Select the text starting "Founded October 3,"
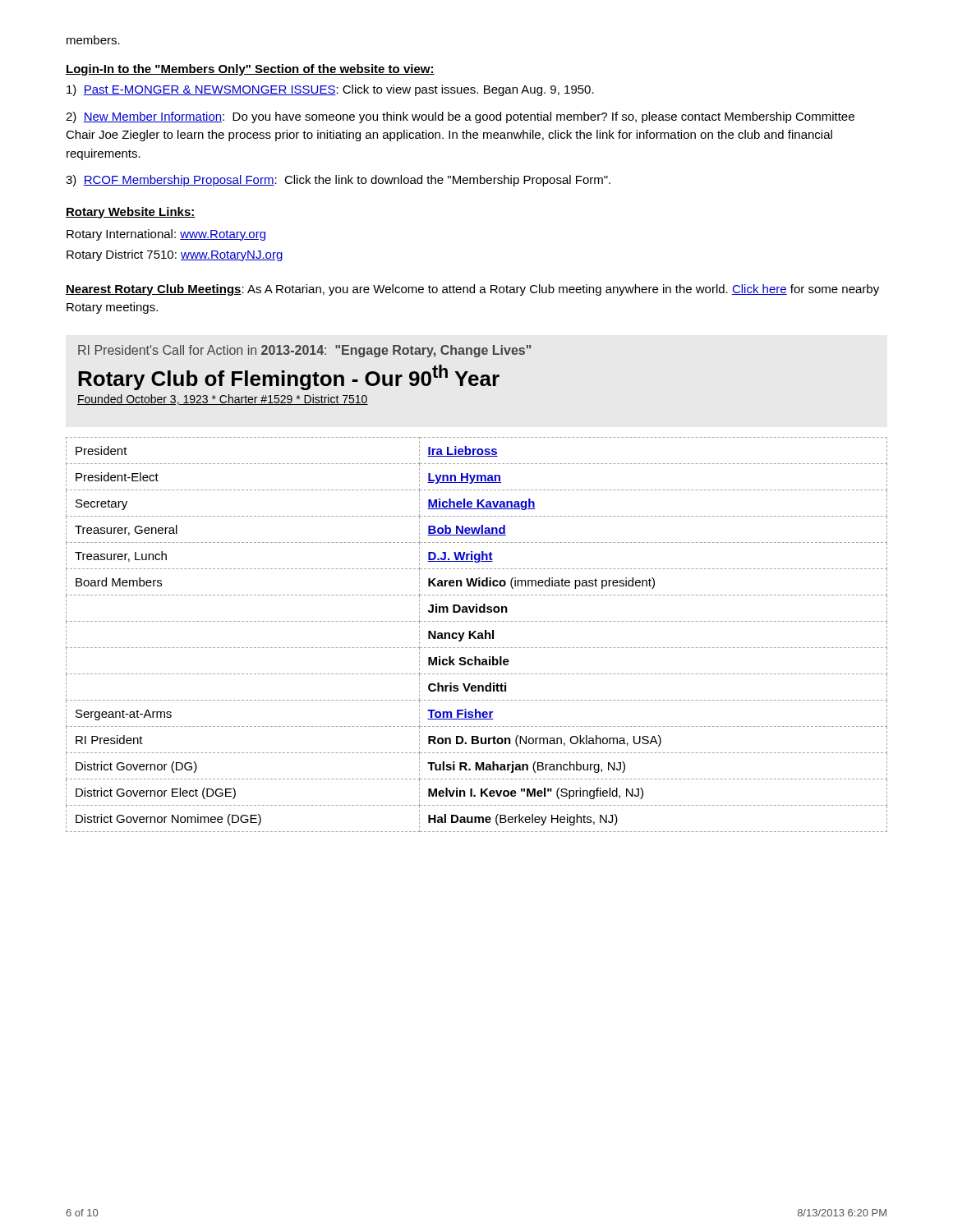Screen dimensions: 1232x953 click(x=222, y=399)
